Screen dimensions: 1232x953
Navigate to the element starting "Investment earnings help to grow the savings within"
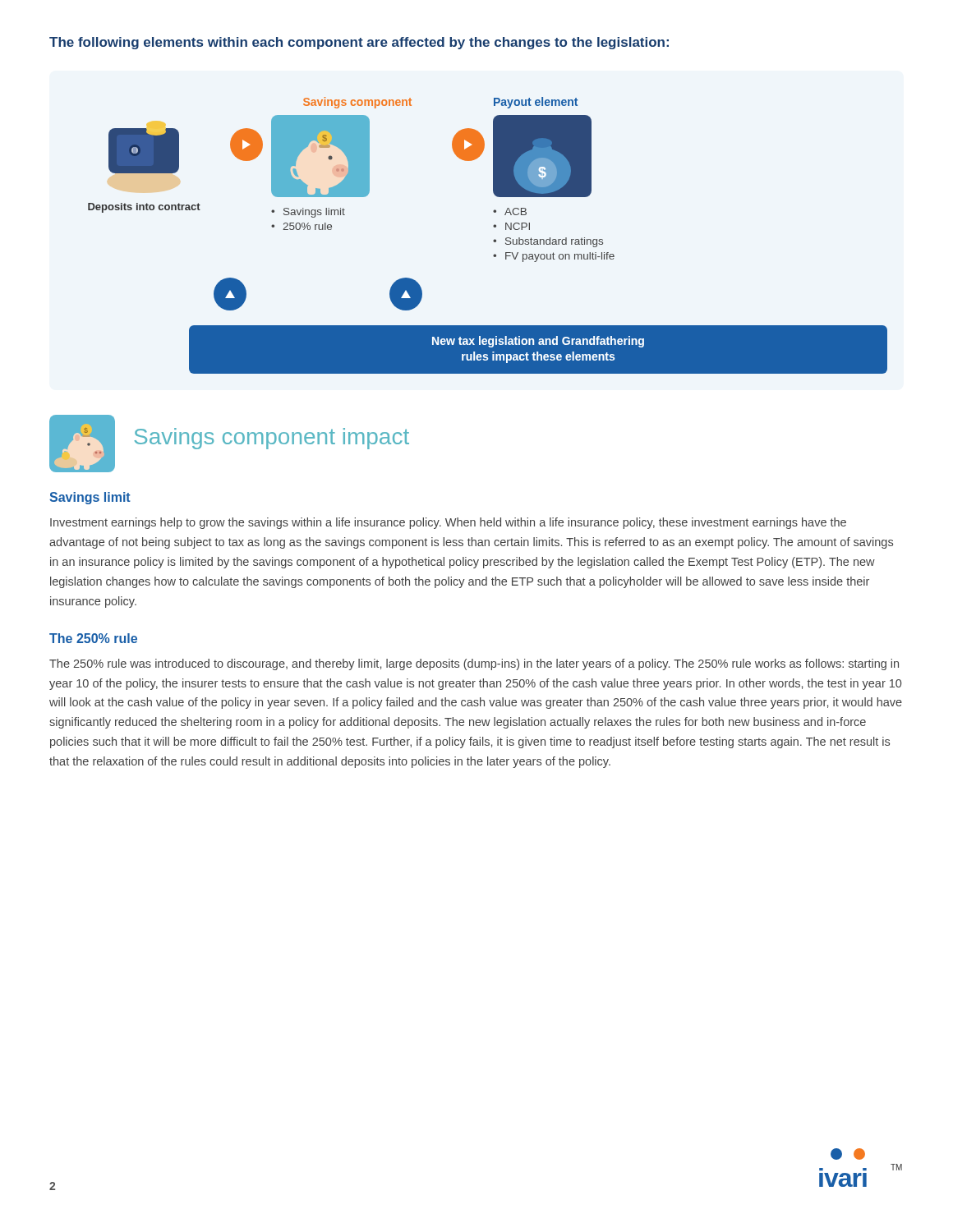(x=471, y=562)
